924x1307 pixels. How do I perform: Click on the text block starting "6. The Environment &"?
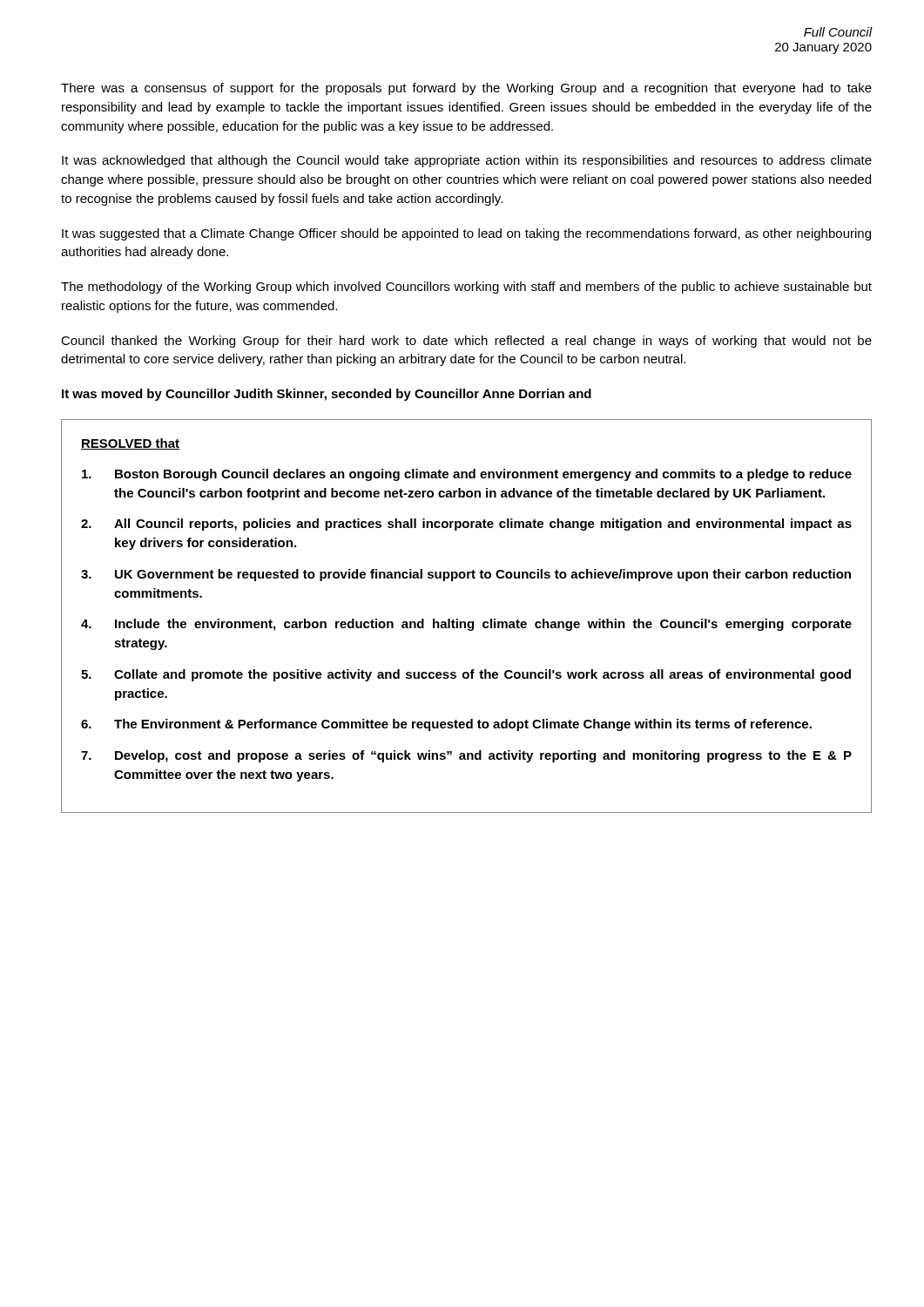[x=466, y=724]
